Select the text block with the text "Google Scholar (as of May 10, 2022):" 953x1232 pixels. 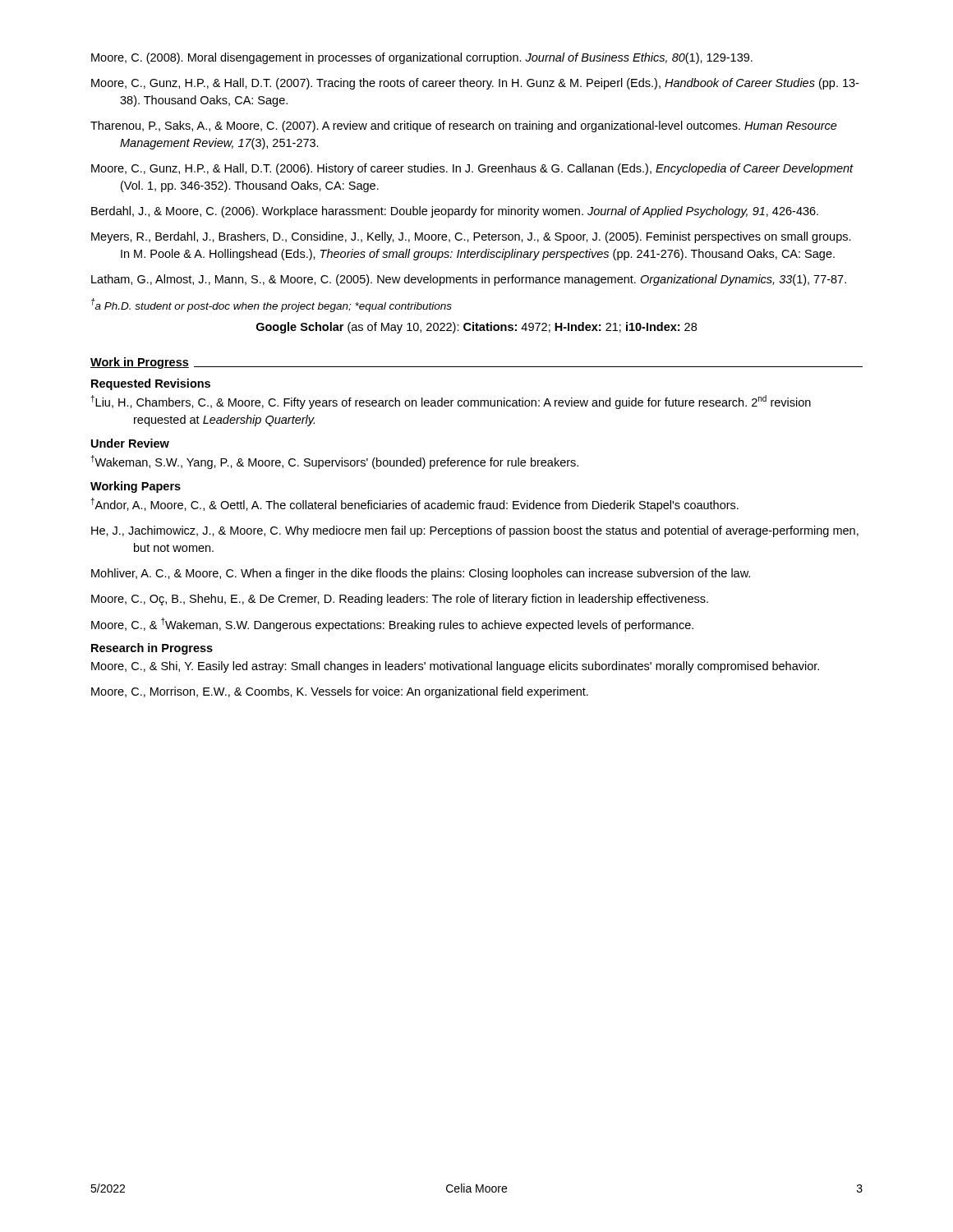476,327
